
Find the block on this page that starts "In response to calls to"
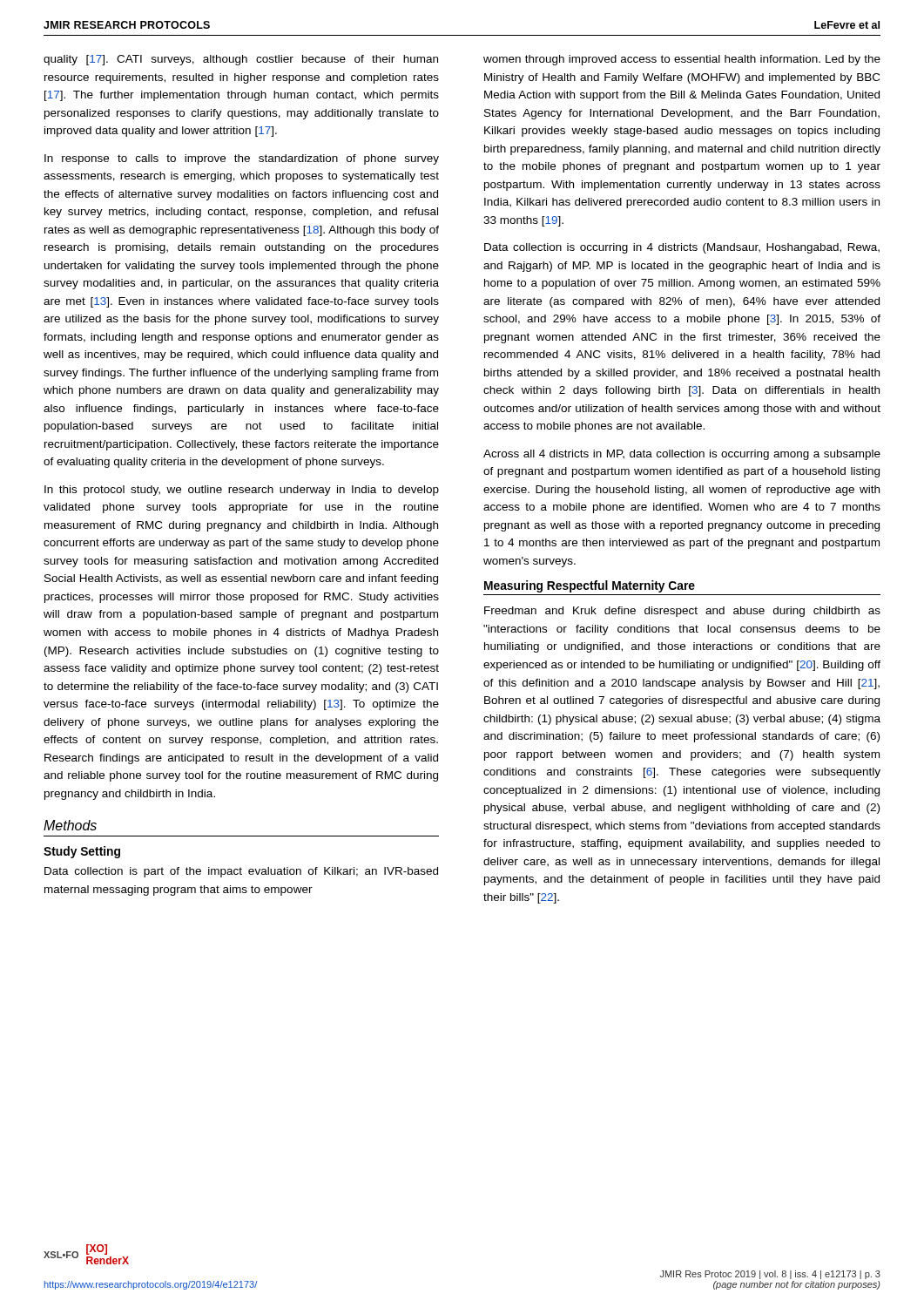point(241,310)
